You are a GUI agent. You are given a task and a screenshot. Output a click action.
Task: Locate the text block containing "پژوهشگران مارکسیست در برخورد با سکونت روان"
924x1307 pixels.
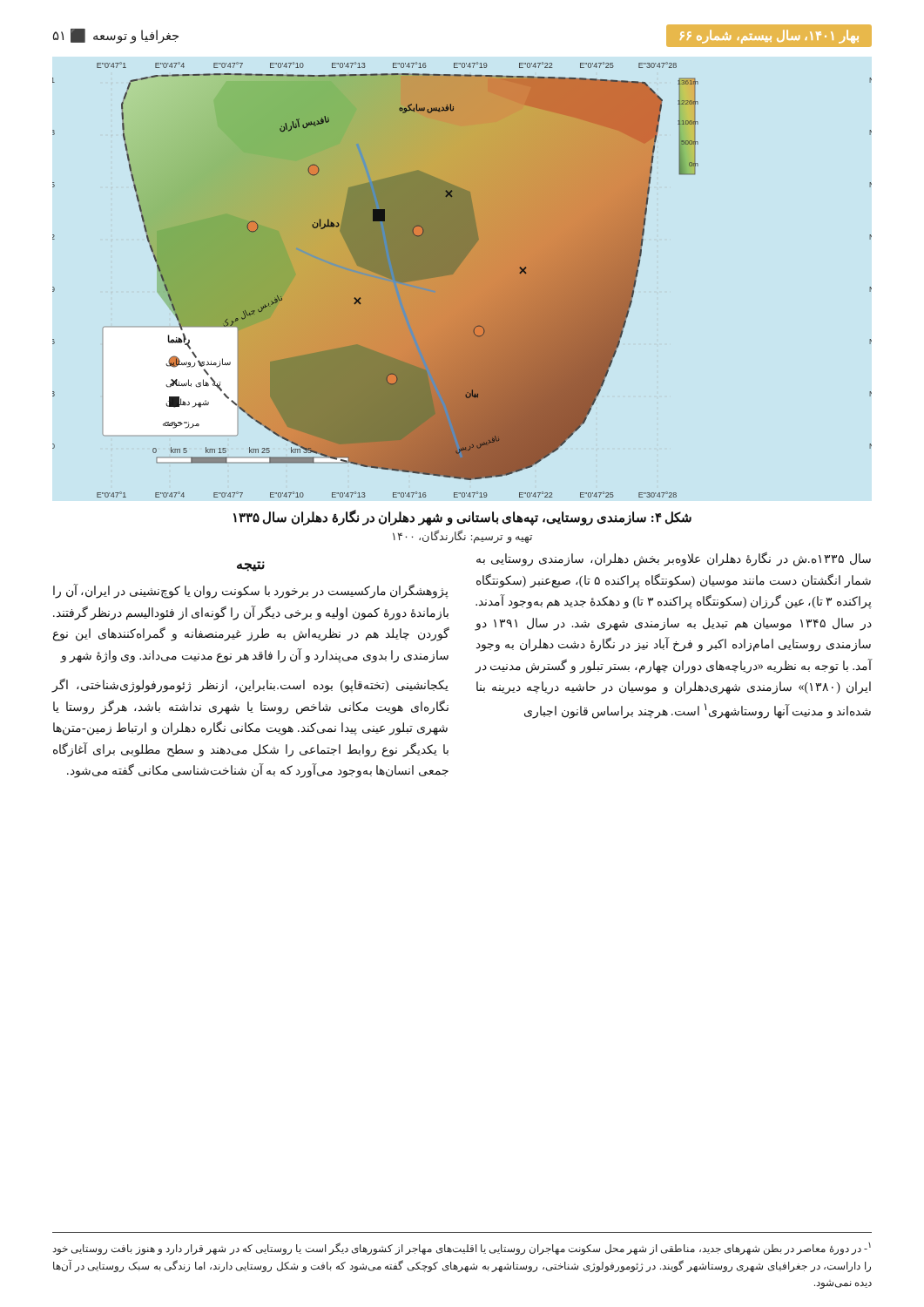click(251, 623)
